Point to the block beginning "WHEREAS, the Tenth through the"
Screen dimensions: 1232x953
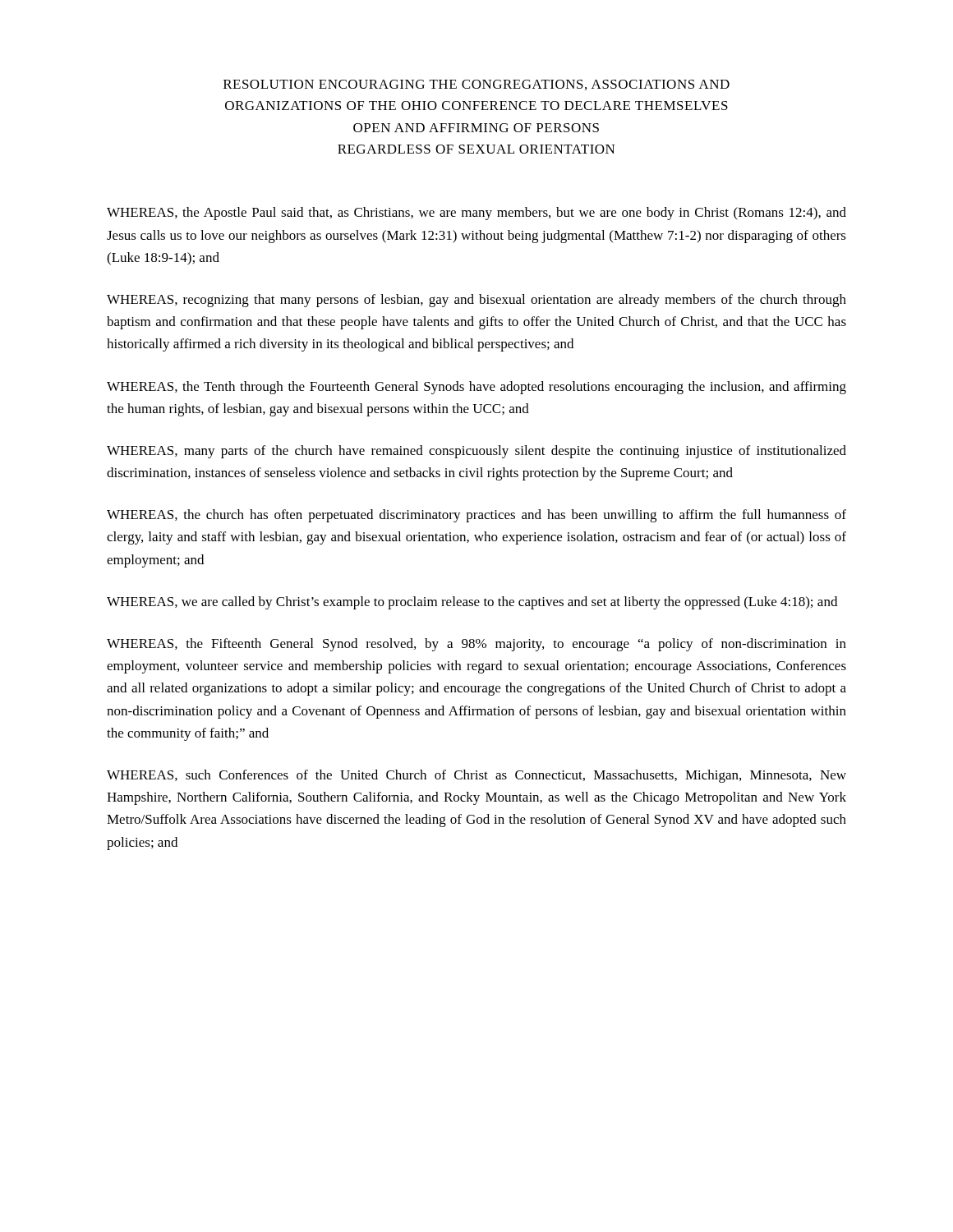[476, 397]
